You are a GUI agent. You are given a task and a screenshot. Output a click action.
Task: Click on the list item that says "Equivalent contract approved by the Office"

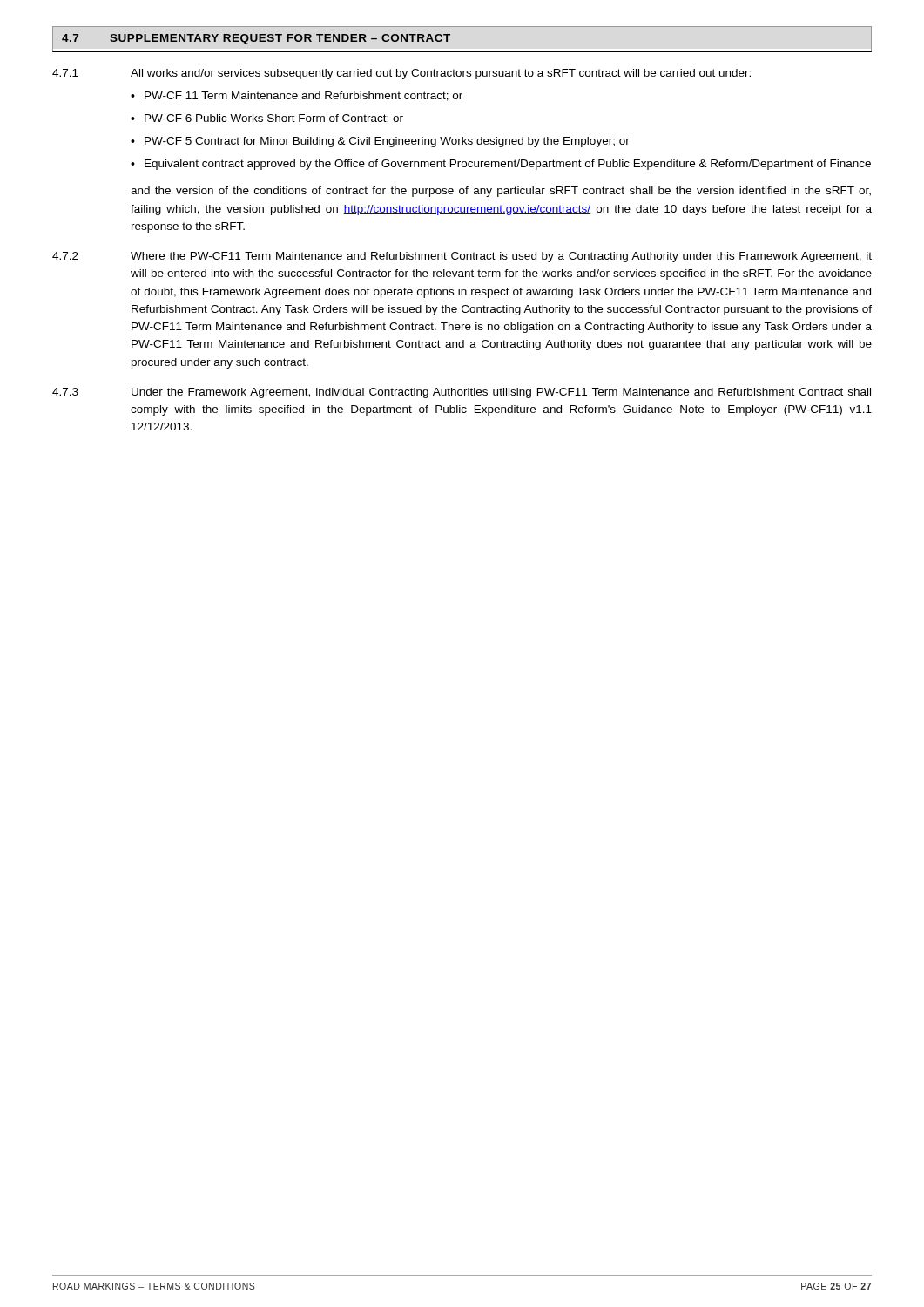pos(508,164)
